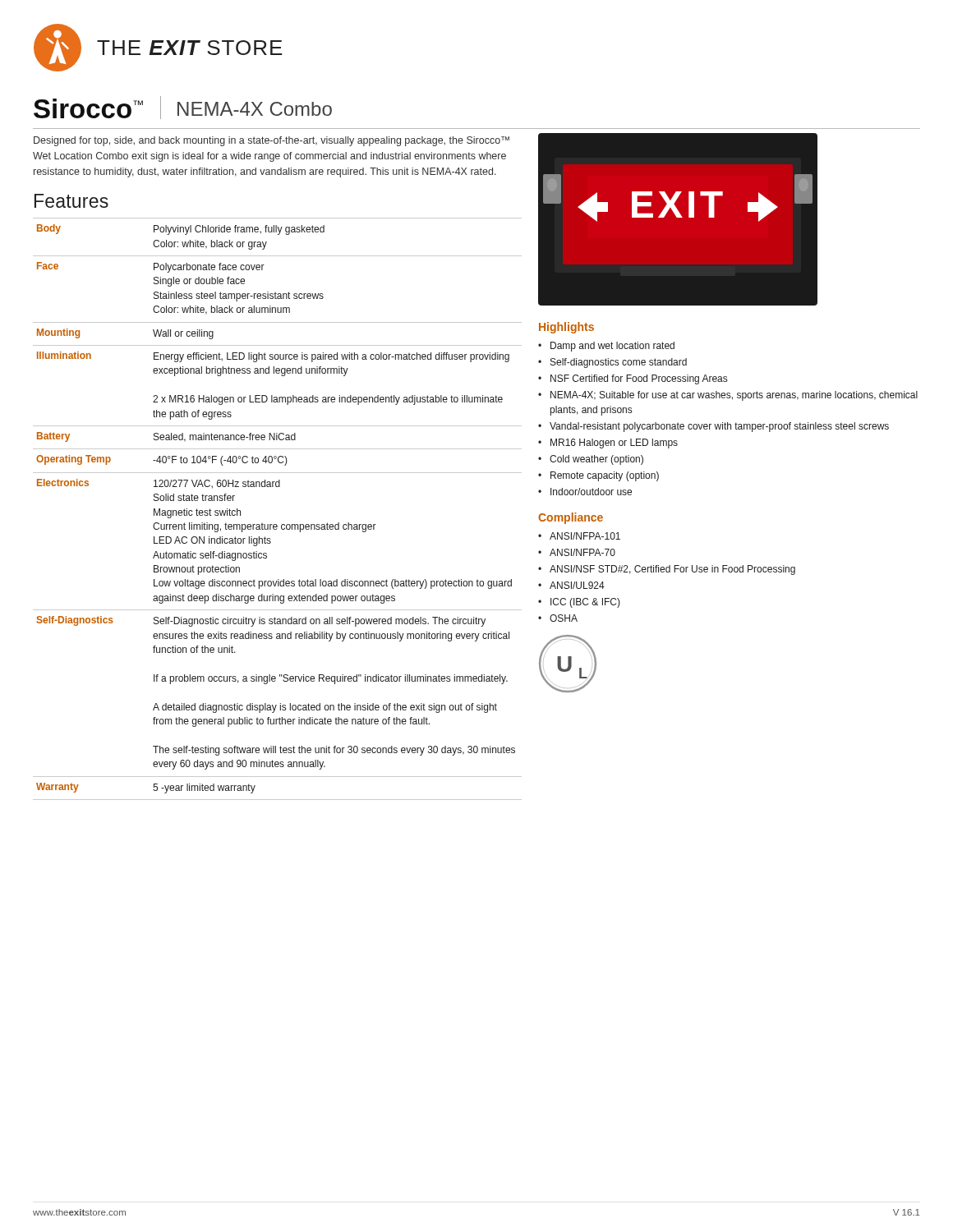Click where it says "• MR16 Halogen or LED lamps"
This screenshot has width=953, height=1232.
pyautogui.click(x=608, y=443)
